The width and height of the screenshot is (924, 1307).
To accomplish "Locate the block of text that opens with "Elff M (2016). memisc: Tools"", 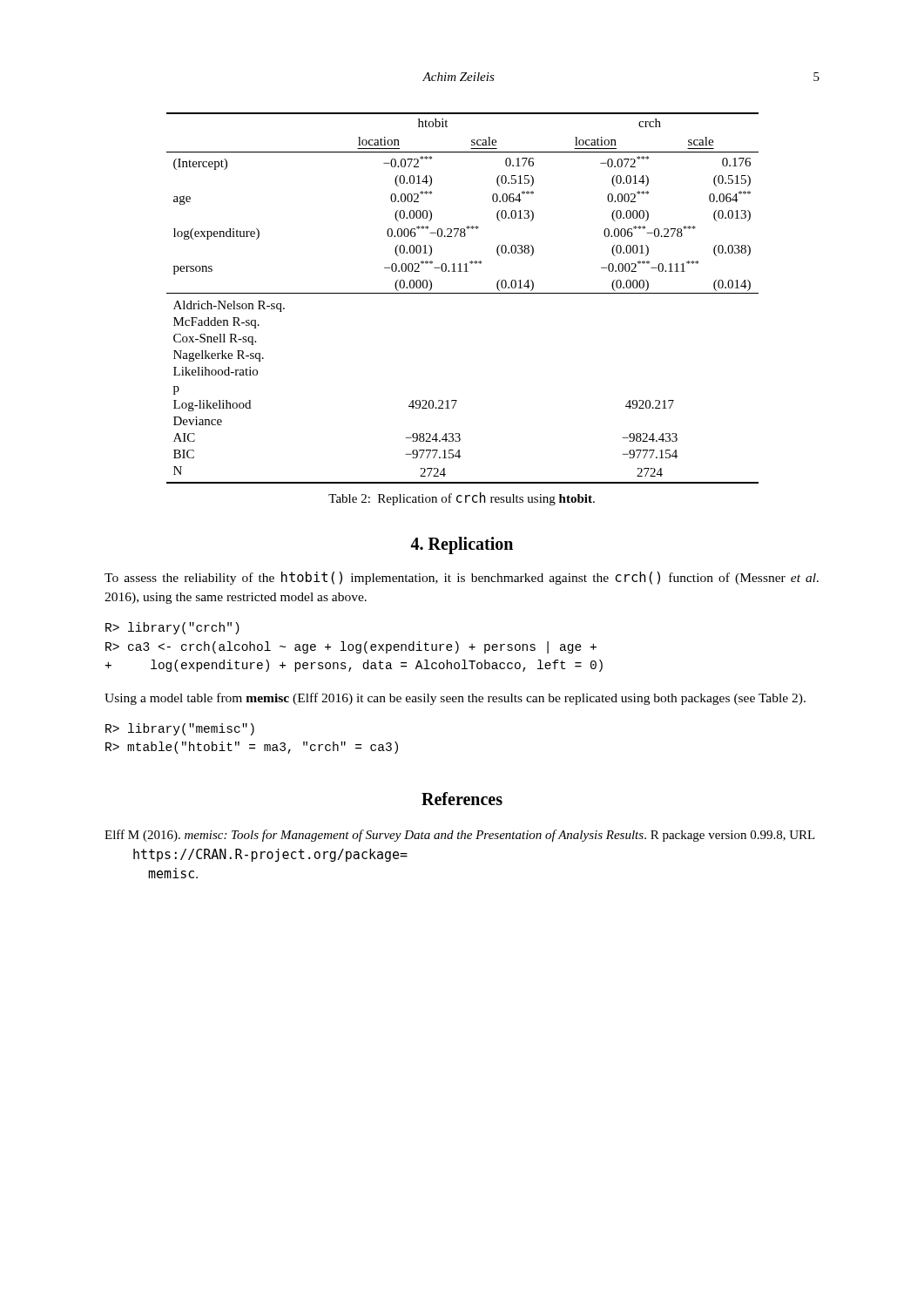I will pos(460,836).
